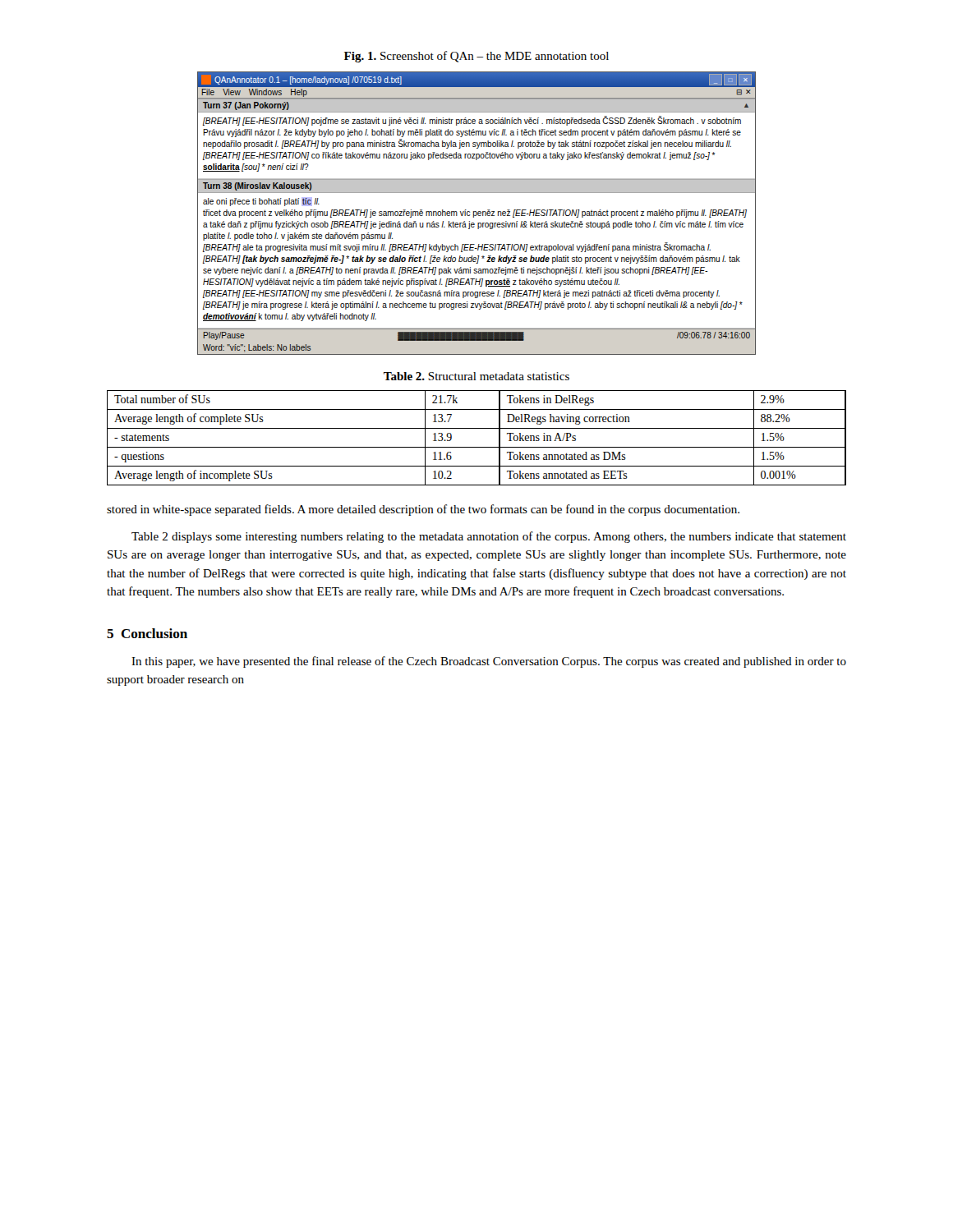Click on the section header containing "5 Conclusion"
Viewport: 953px width, 1232px height.
(147, 633)
